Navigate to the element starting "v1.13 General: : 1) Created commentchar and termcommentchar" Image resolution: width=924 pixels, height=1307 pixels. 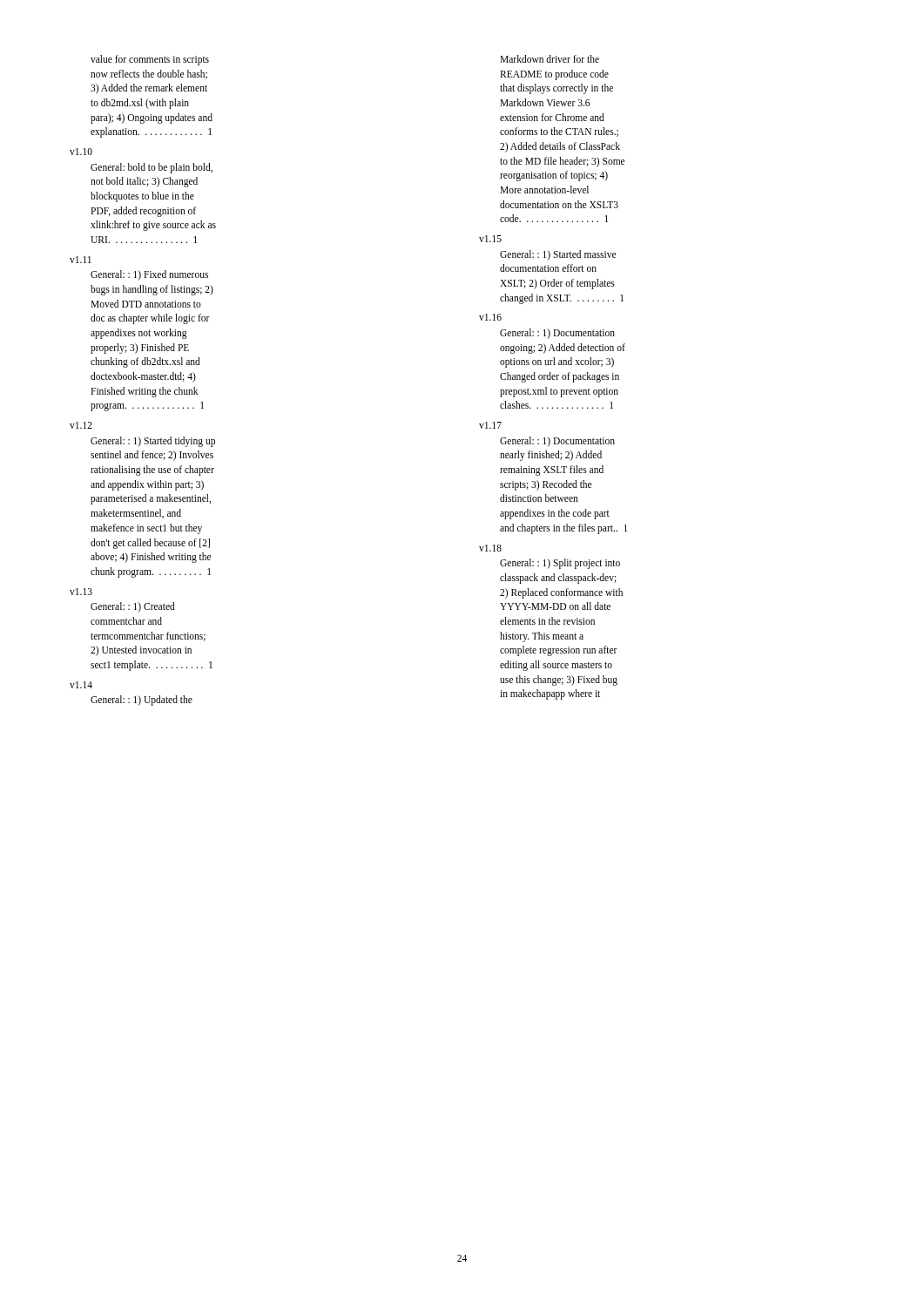coord(81,592)
